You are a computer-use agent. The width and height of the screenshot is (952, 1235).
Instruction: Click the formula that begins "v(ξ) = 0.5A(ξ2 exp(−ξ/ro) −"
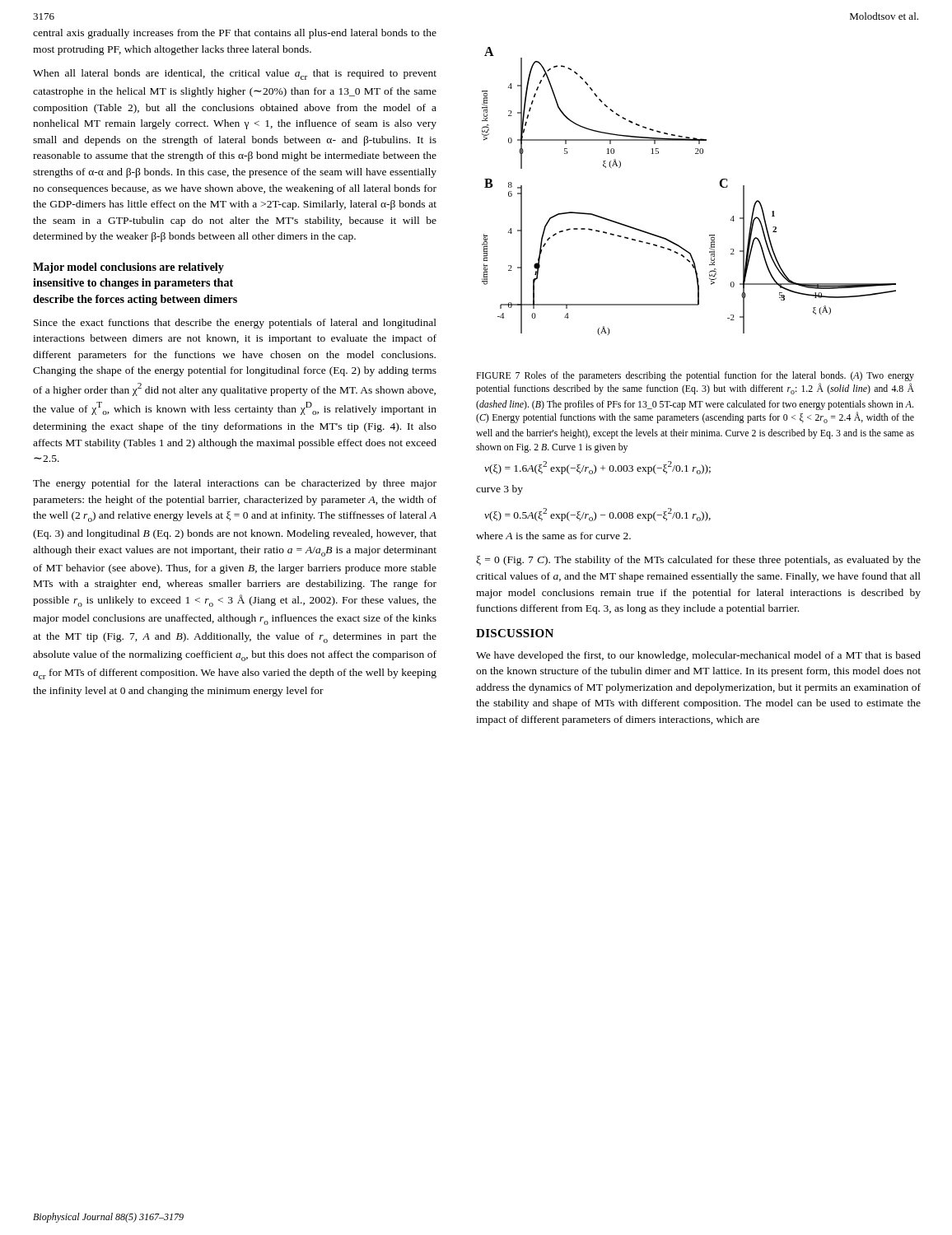pyautogui.click(x=598, y=514)
